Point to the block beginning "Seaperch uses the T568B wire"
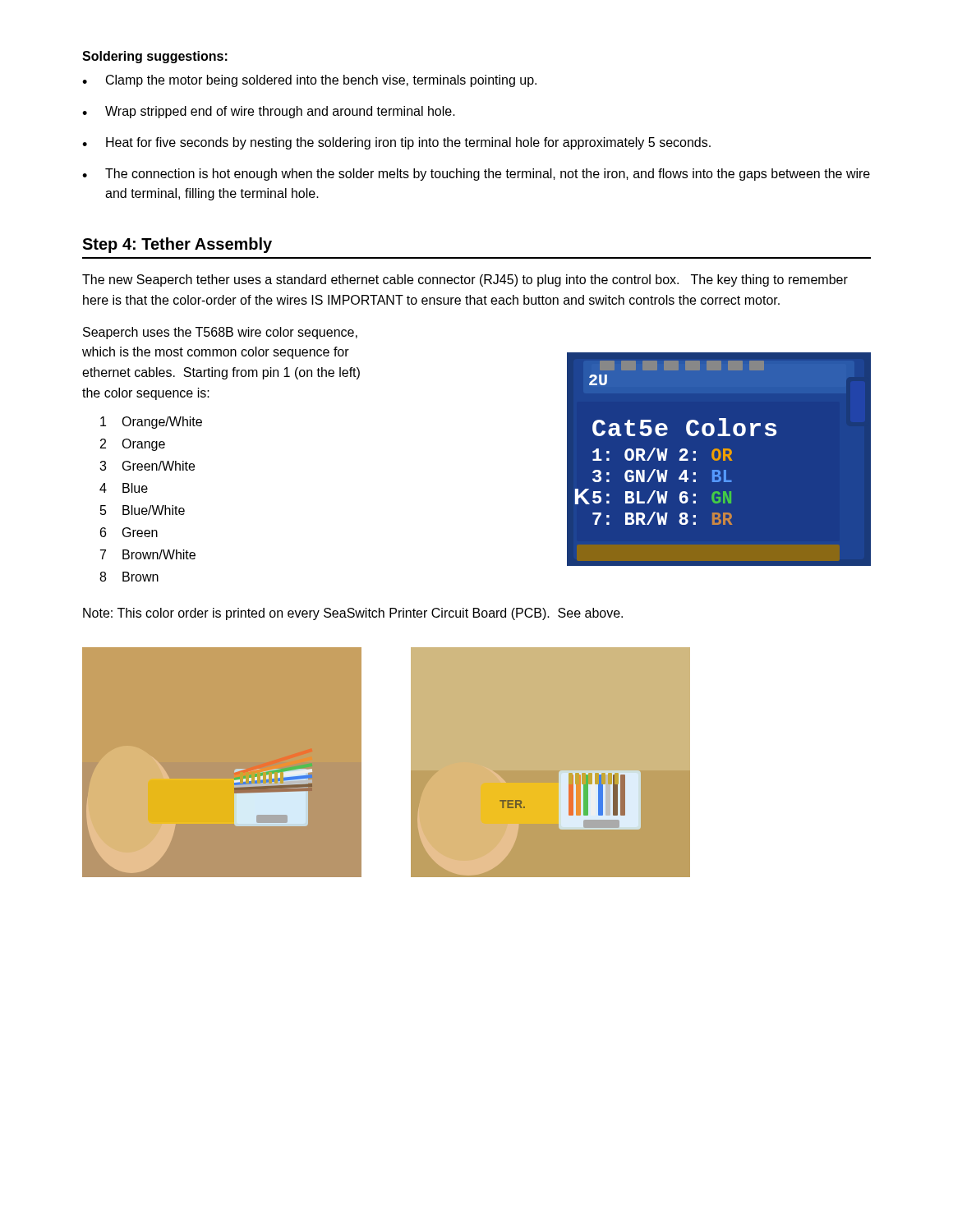The width and height of the screenshot is (953, 1232). tap(221, 362)
